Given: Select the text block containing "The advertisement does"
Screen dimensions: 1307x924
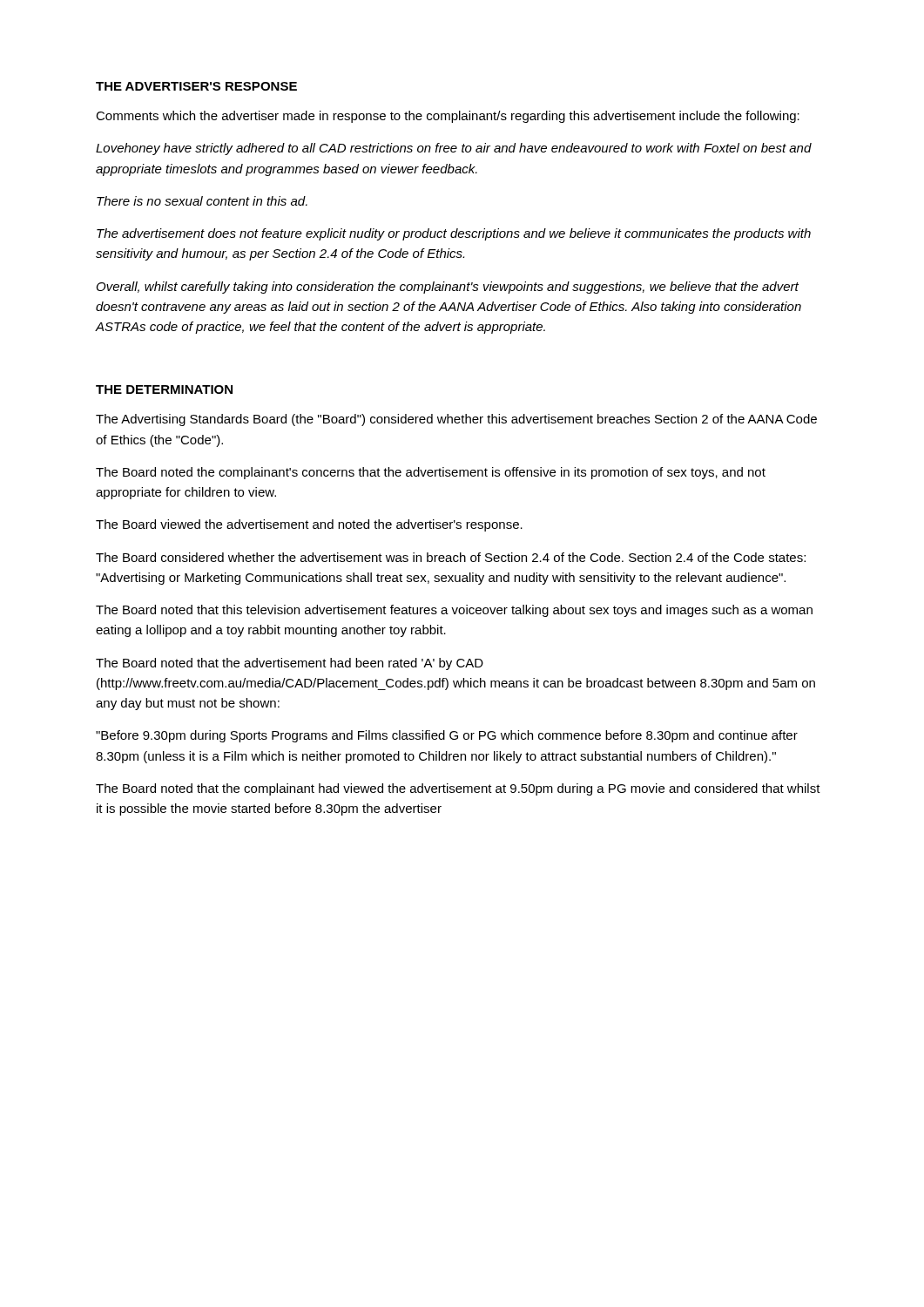Looking at the screenshot, I should tap(453, 243).
